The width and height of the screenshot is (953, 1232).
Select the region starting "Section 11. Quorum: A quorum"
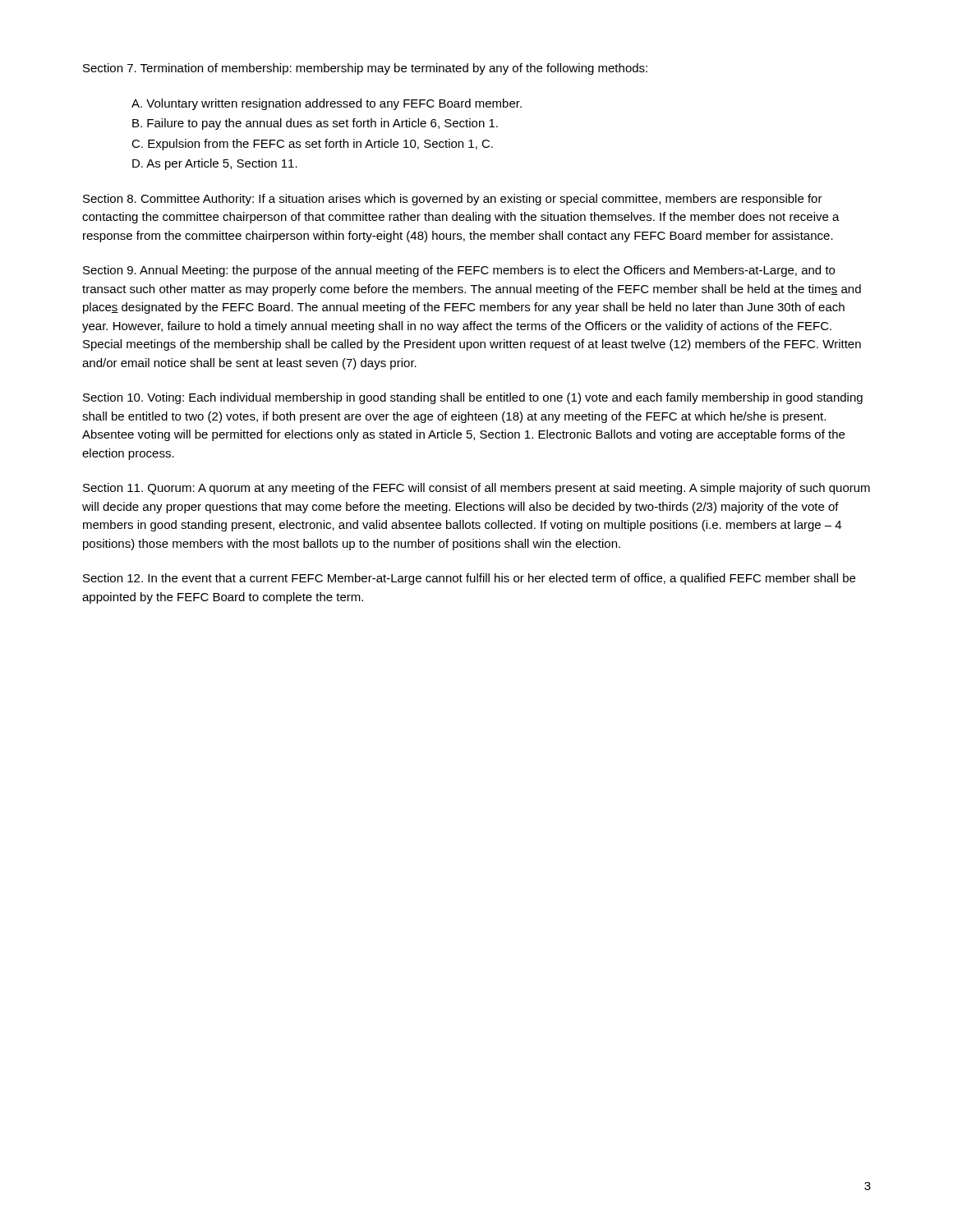(476, 515)
